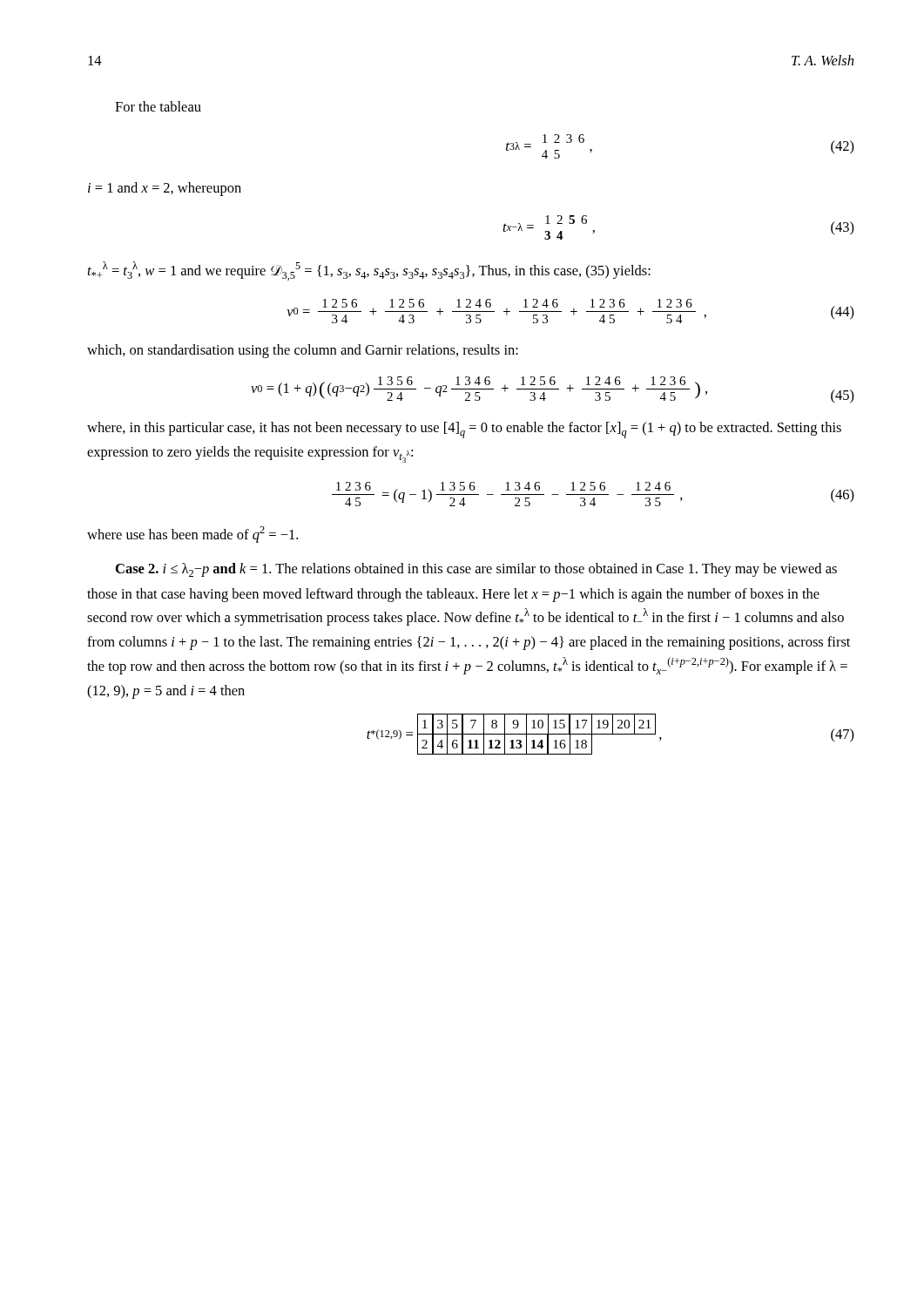Locate the passage starting "t*(12,9) = 1 3 5 7 8 9"
This screenshot has height=1307, width=924.
click(x=610, y=734)
